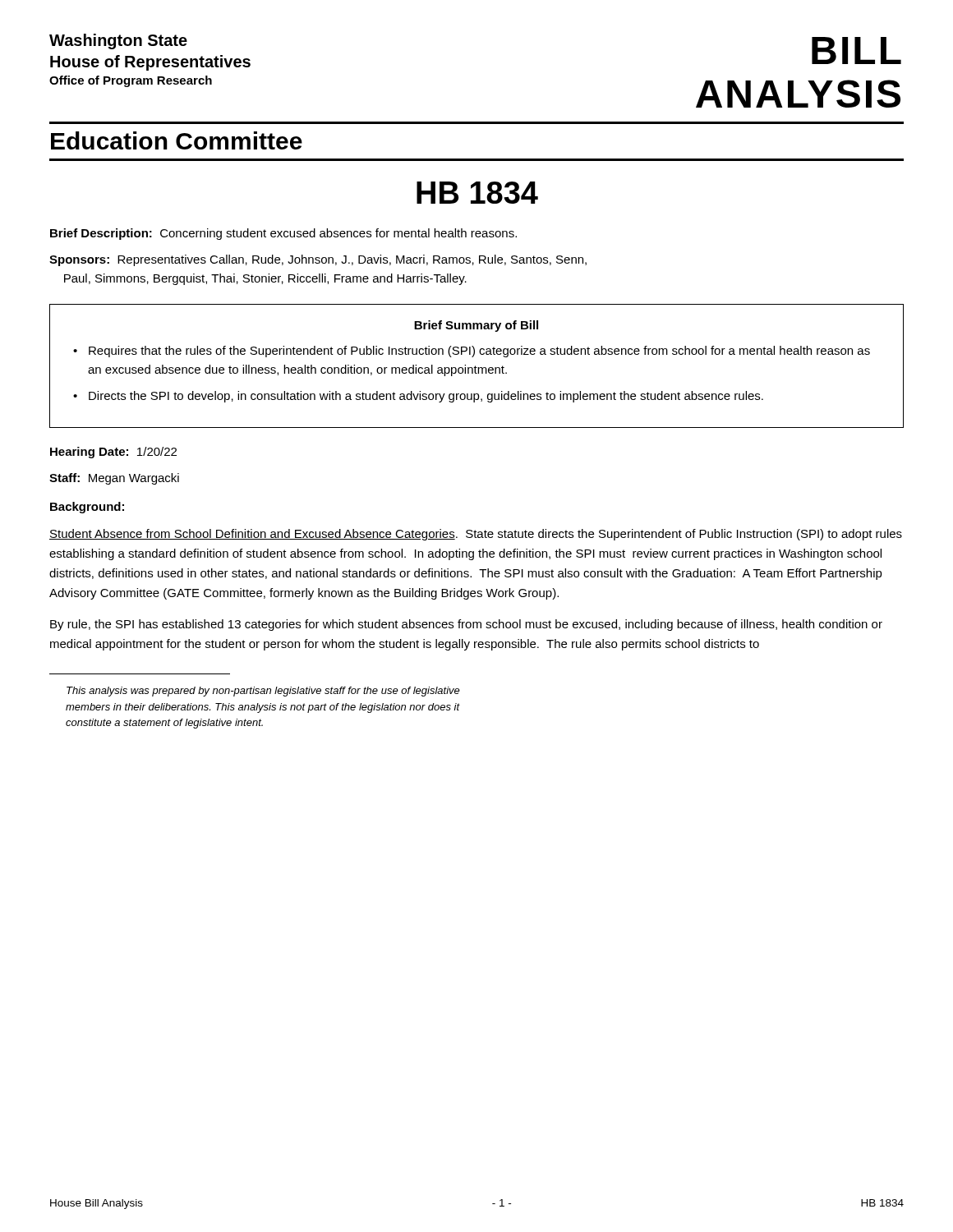Screen dimensions: 1232x953
Task: Point to the block beginning "Sponsors: Representatives Callan, Rude, Johnson,"
Action: click(x=318, y=268)
